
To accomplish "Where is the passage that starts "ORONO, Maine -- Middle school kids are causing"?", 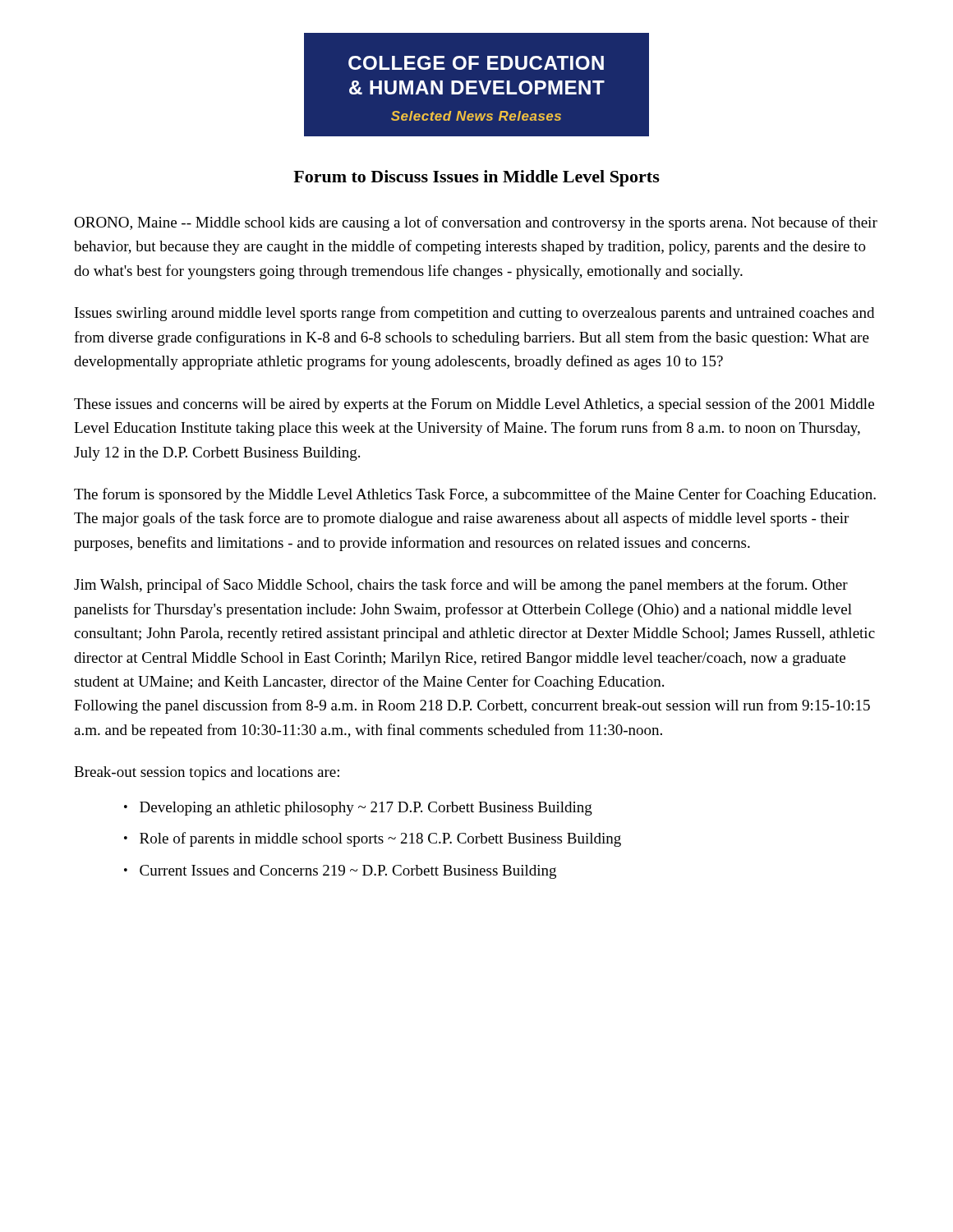I will [x=476, y=246].
